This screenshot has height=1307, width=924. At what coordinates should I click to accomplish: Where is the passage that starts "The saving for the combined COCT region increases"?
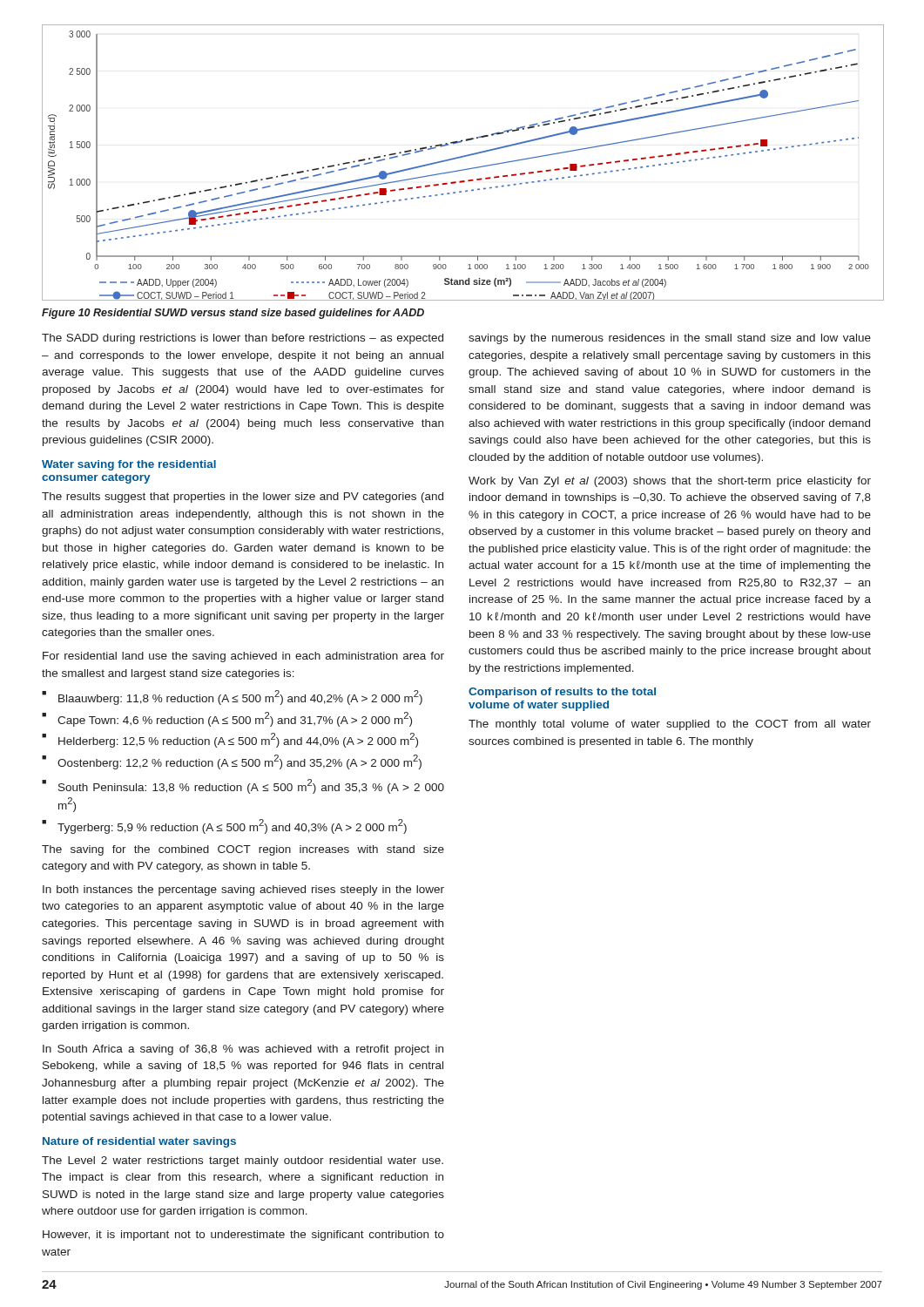coord(243,983)
